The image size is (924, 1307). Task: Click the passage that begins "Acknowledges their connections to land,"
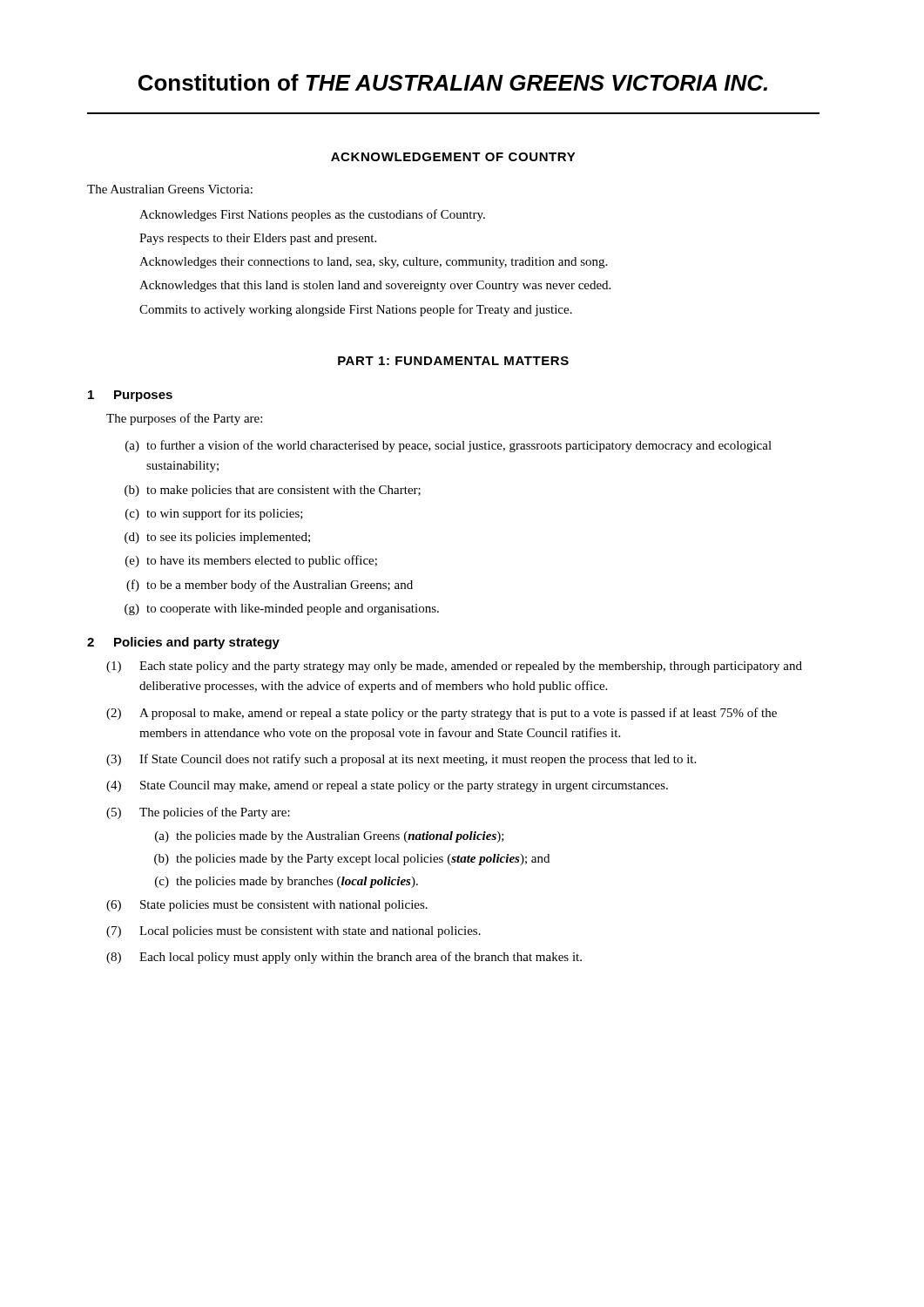(x=374, y=261)
